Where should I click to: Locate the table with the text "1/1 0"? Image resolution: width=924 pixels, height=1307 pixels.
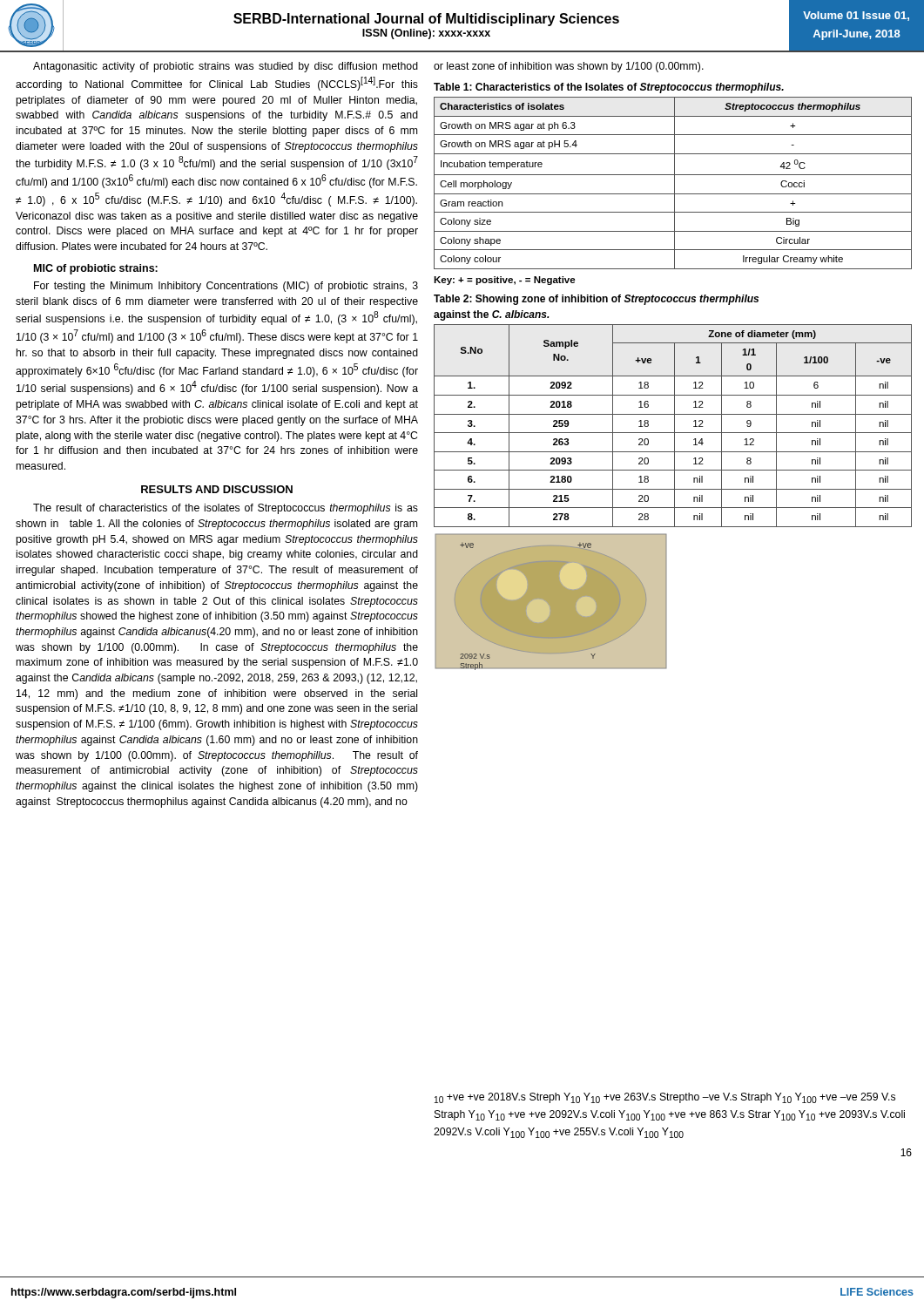pos(673,425)
